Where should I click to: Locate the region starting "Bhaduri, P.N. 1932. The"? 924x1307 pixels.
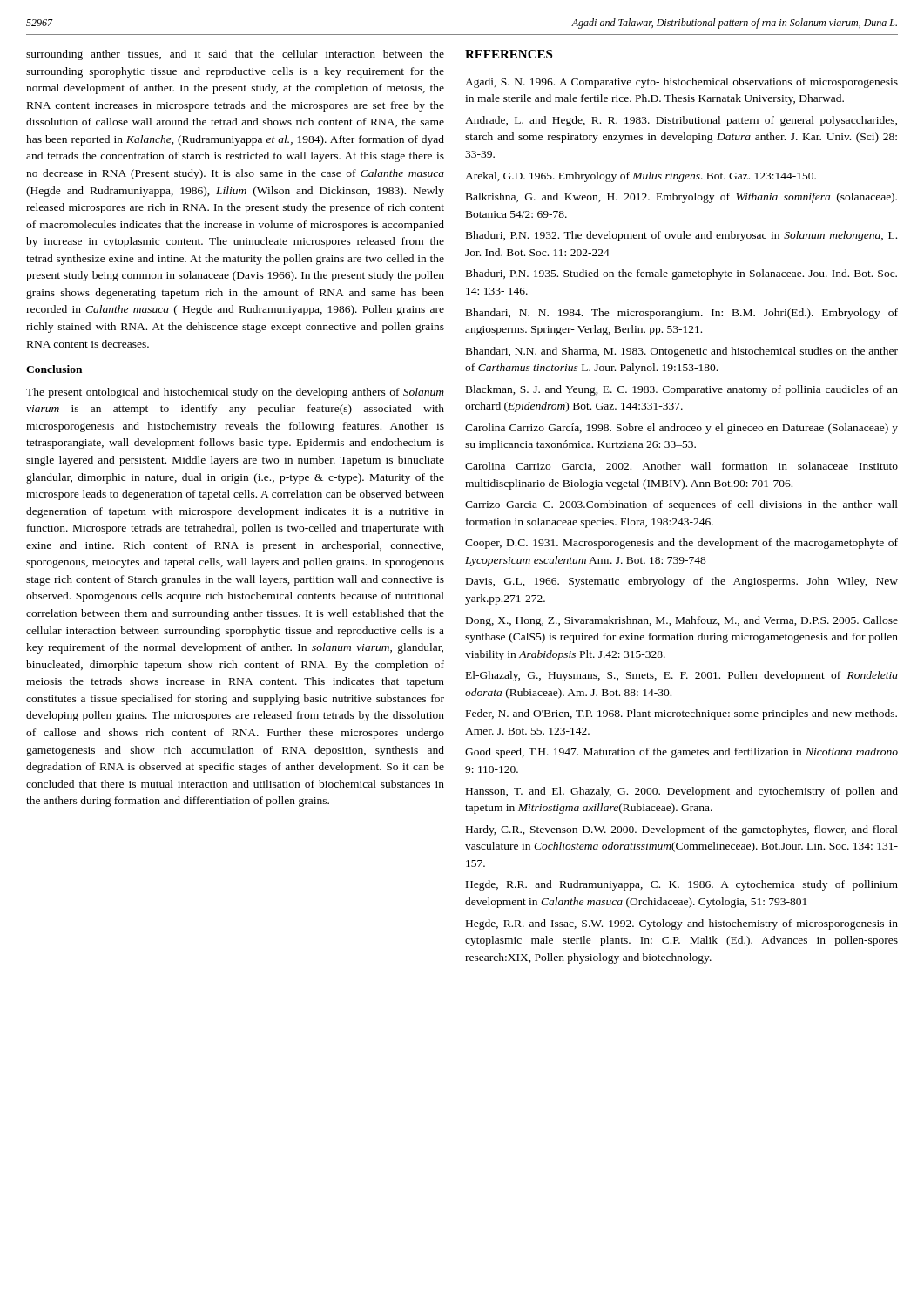click(681, 244)
